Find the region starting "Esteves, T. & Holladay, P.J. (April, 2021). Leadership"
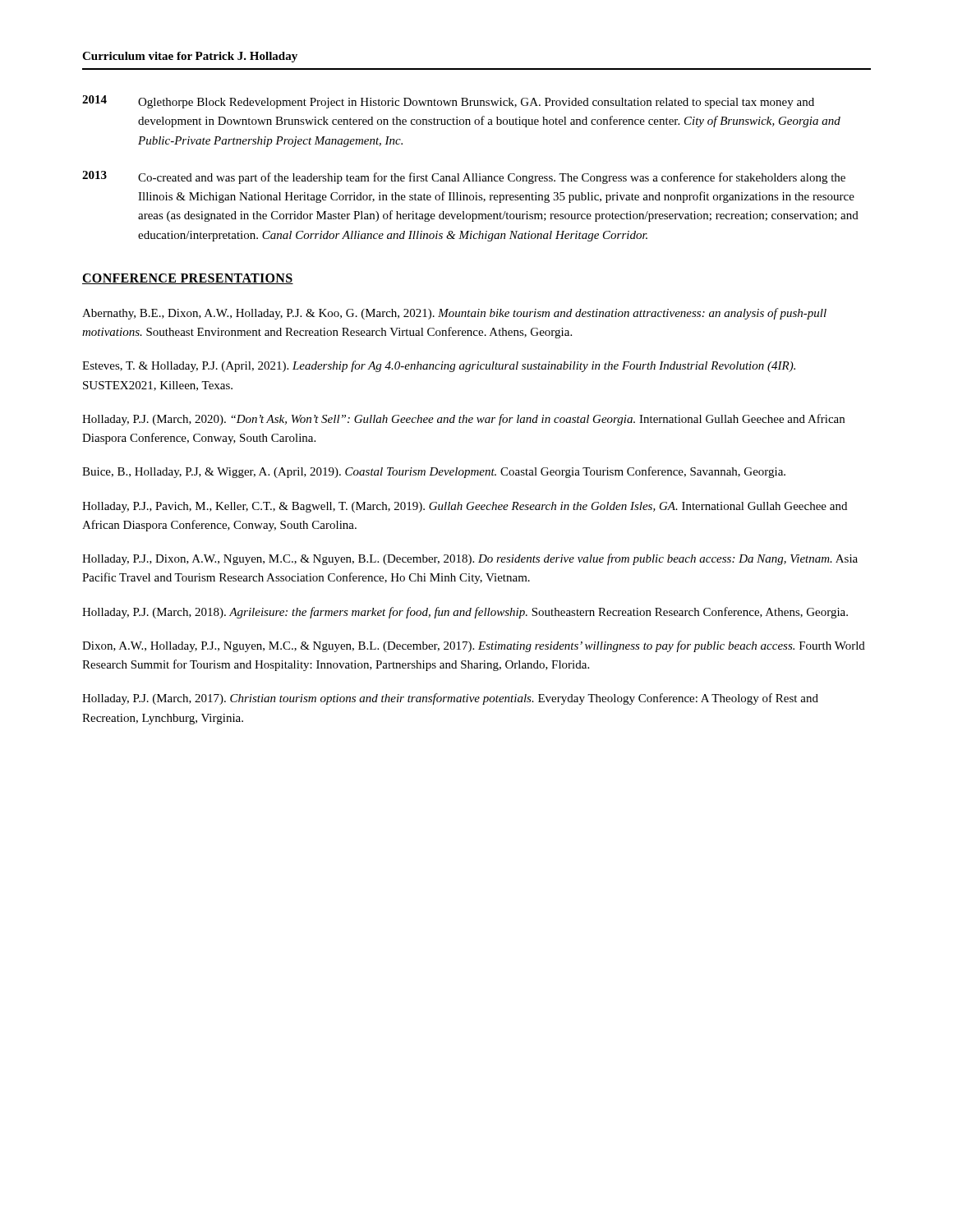This screenshot has height=1232, width=953. (x=439, y=375)
